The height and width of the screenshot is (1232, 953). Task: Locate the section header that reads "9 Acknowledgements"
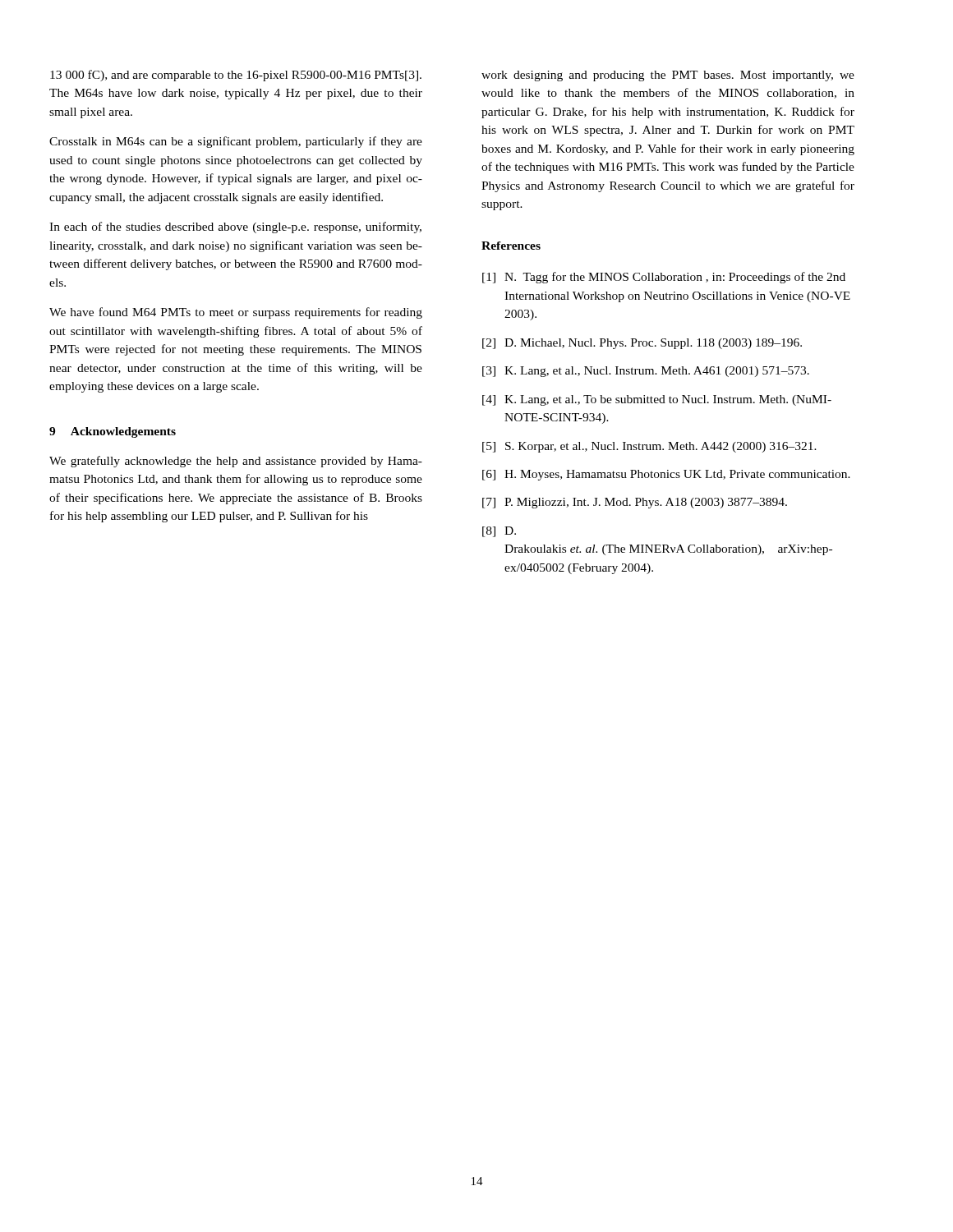tap(113, 431)
